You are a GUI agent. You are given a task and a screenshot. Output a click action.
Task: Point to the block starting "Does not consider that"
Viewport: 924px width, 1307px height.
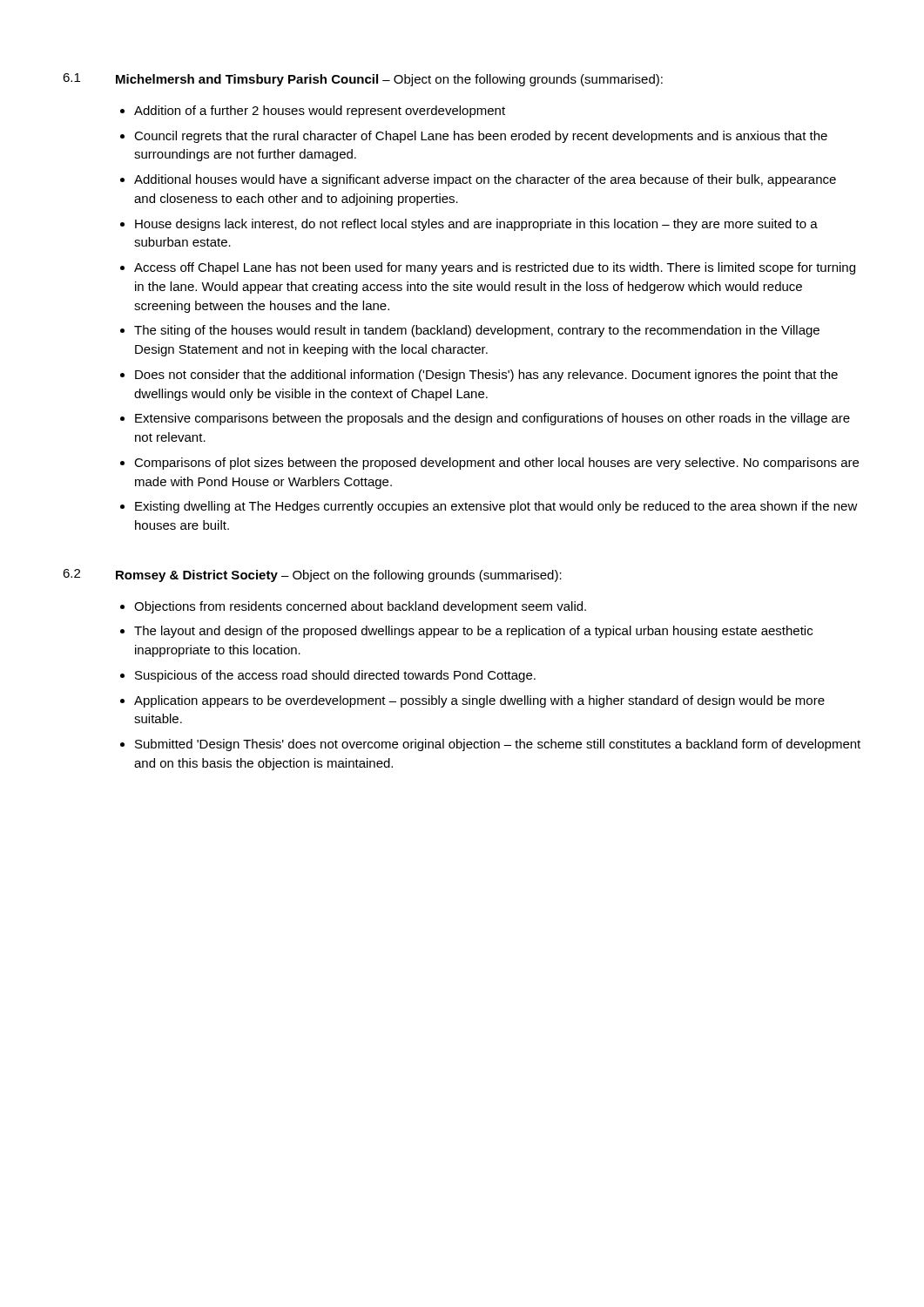(486, 383)
